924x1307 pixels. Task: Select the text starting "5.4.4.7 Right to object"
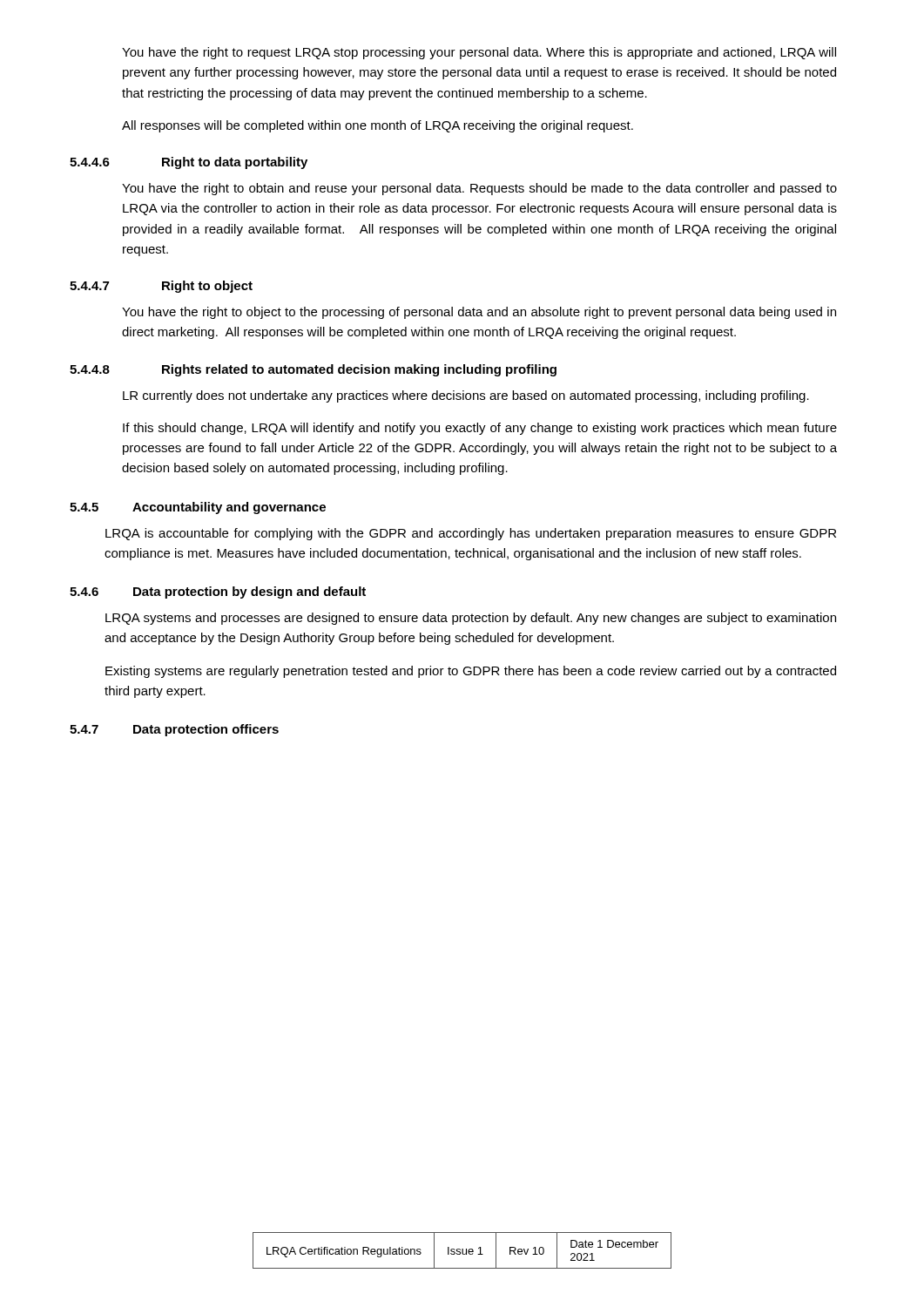(161, 285)
